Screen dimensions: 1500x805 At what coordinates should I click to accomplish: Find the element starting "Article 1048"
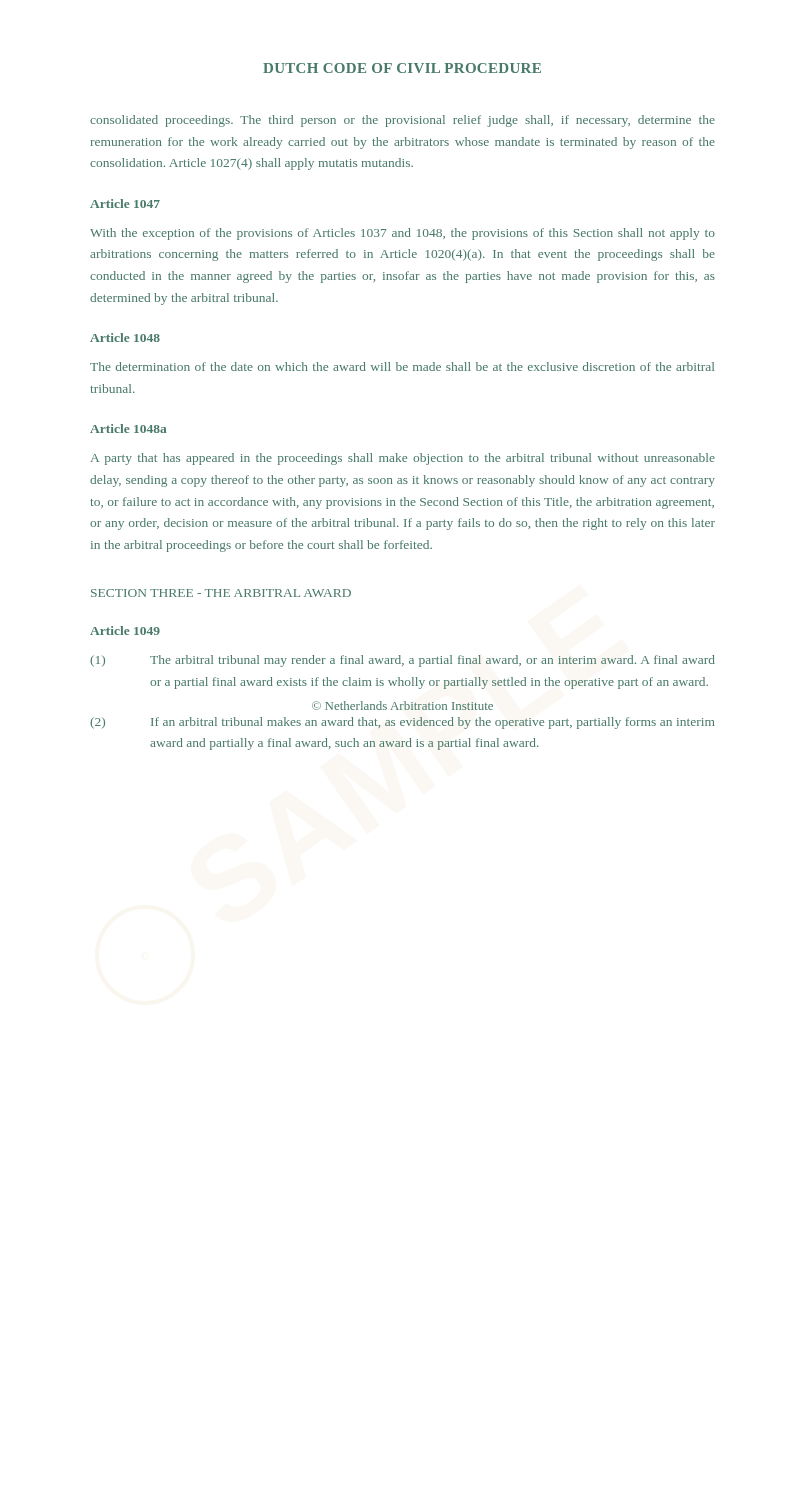(125, 338)
